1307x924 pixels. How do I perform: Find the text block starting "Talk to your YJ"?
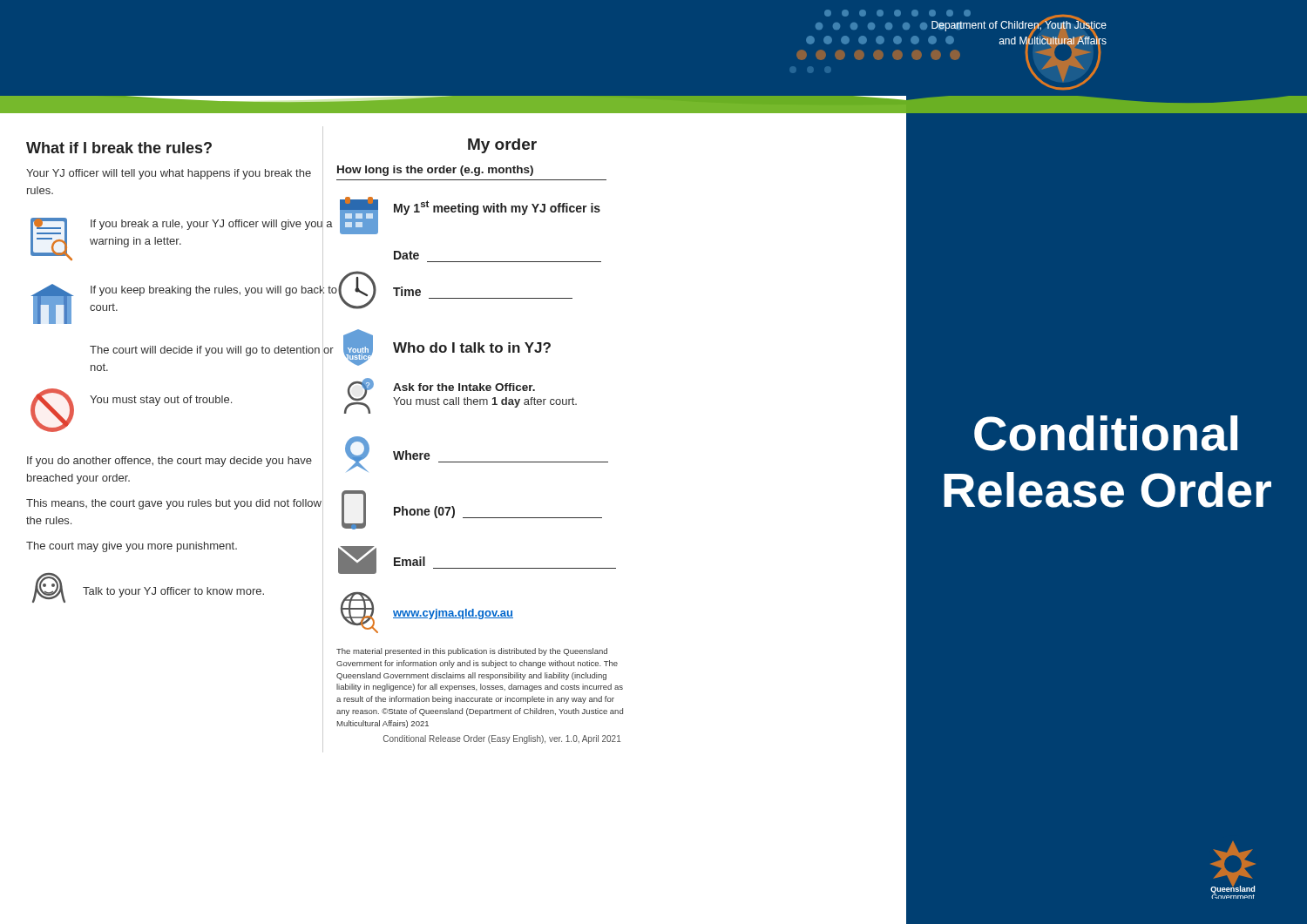146,591
